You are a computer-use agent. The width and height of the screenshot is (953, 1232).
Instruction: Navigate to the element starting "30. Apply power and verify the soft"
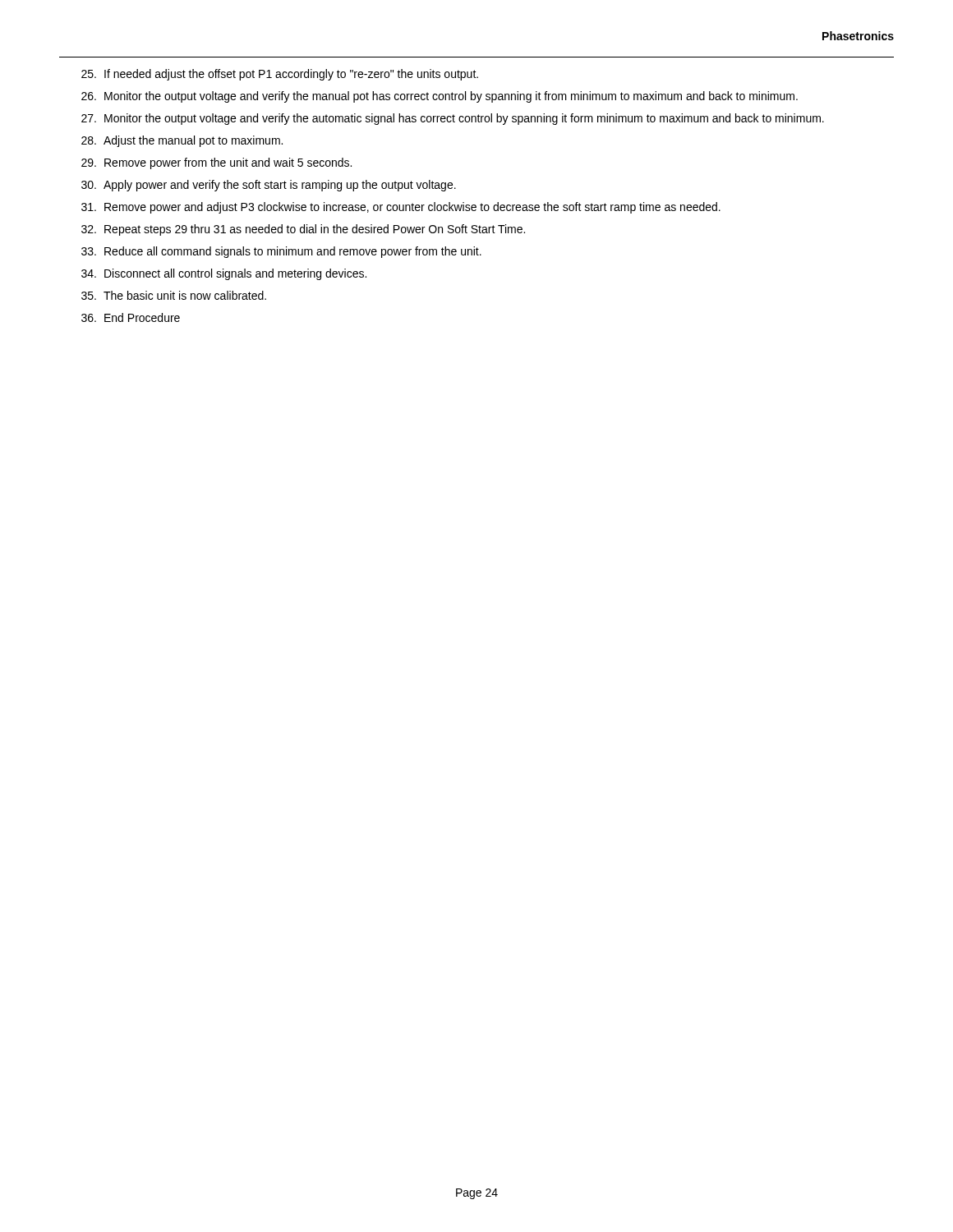pos(269,186)
